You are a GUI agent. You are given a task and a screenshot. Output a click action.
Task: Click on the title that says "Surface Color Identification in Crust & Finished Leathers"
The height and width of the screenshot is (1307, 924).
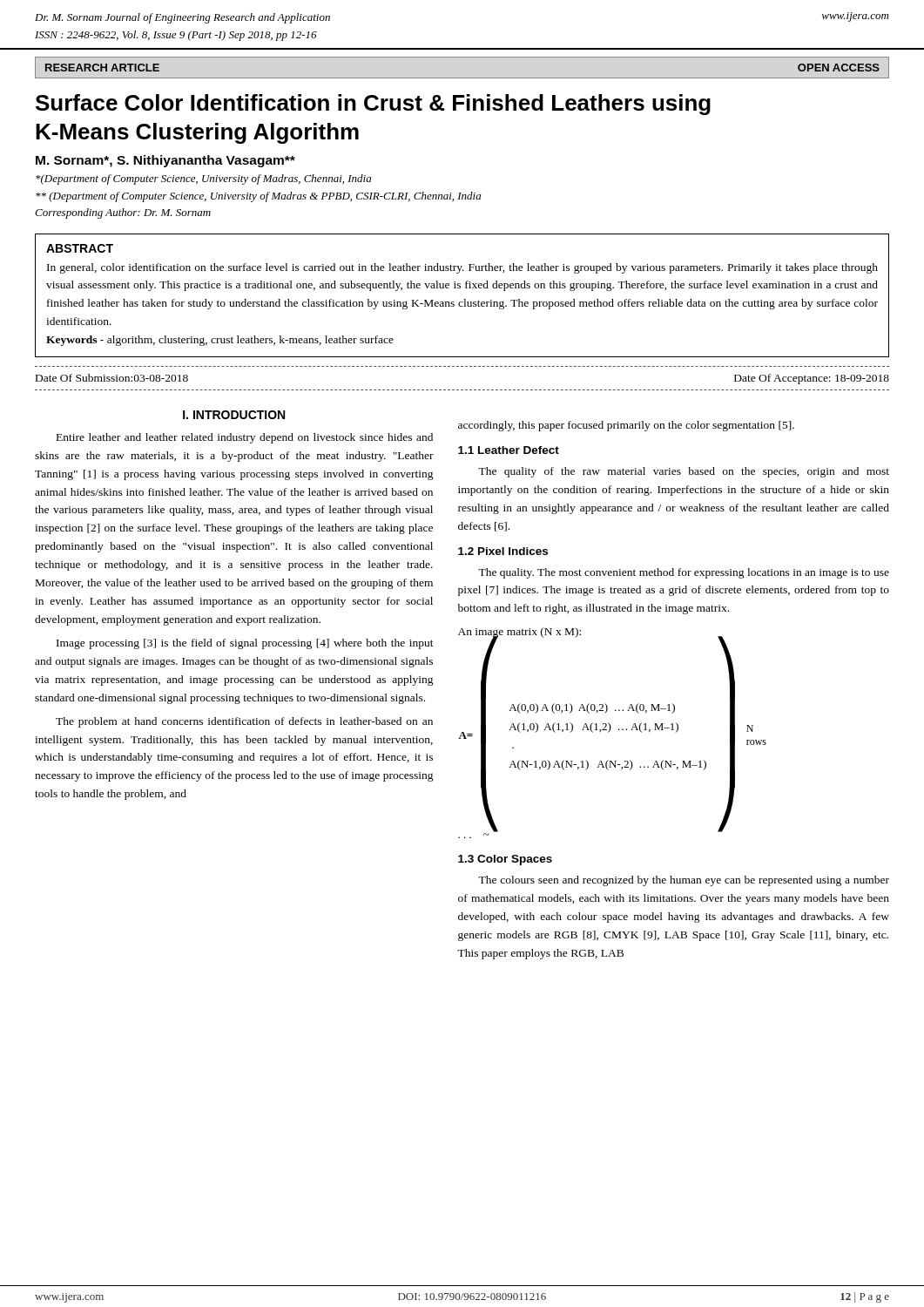[462, 117]
